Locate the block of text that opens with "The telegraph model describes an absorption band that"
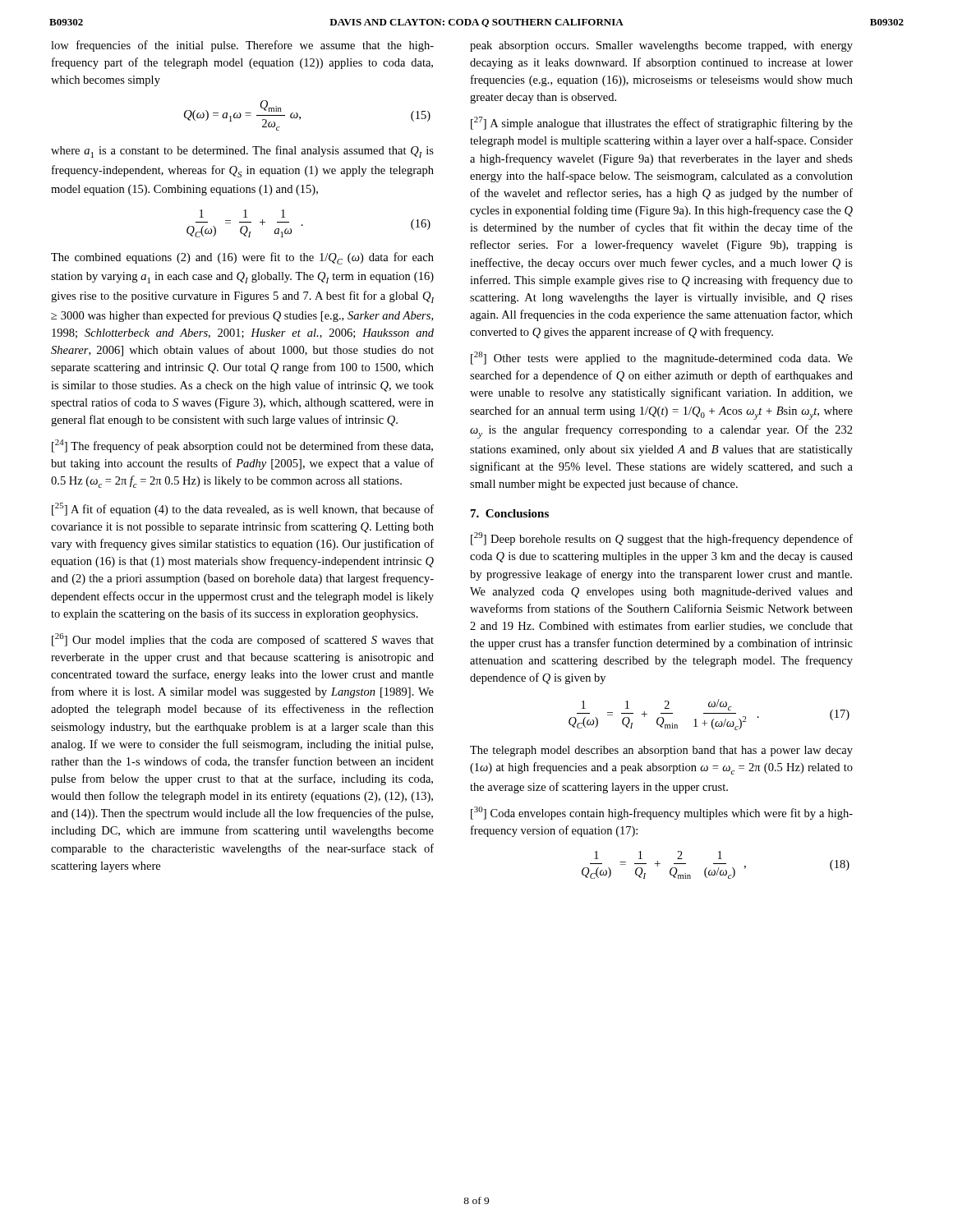 pyautogui.click(x=661, y=768)
